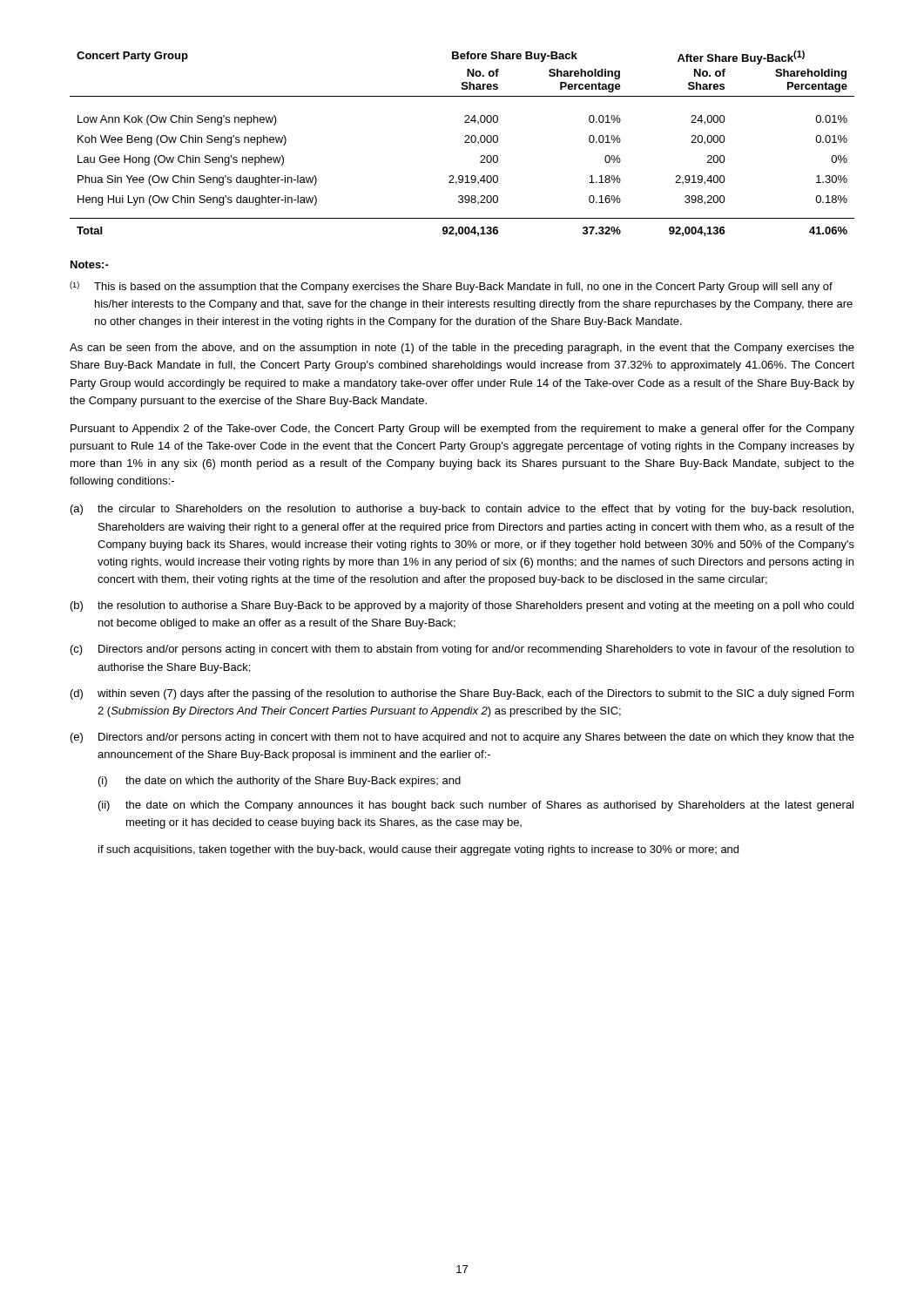Click the passage that begins "if such acquisitions, taken together with the buy-back,"
Image resolution: width=924 pixels, height=1307 pixels.
(419, 849)
